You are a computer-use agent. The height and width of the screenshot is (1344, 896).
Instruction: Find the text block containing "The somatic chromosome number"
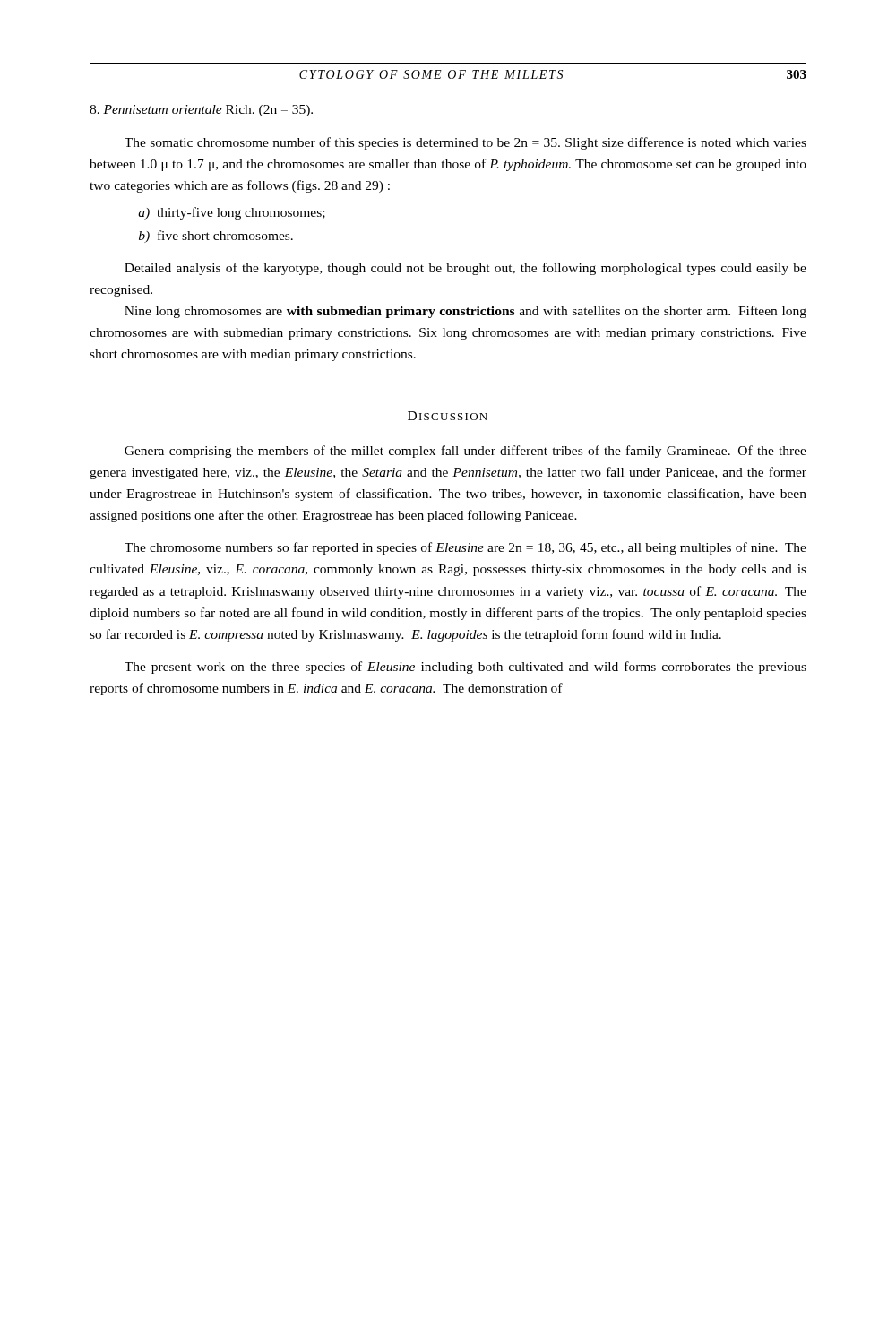click(448, 164)
